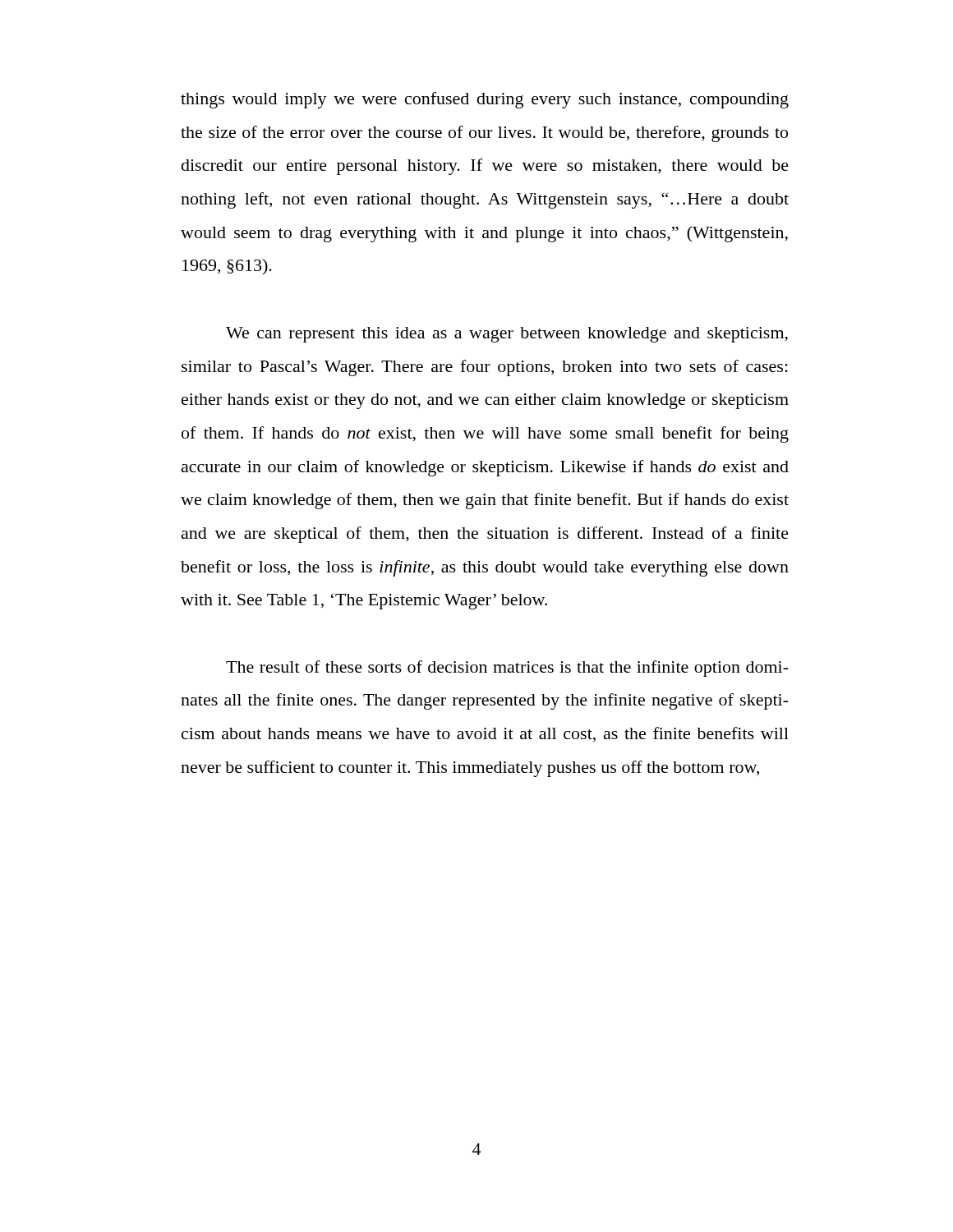Locate the block of text that opens with "things would imply we were confused"
This screenshot has height=1232, width=953.
point(485,100)
